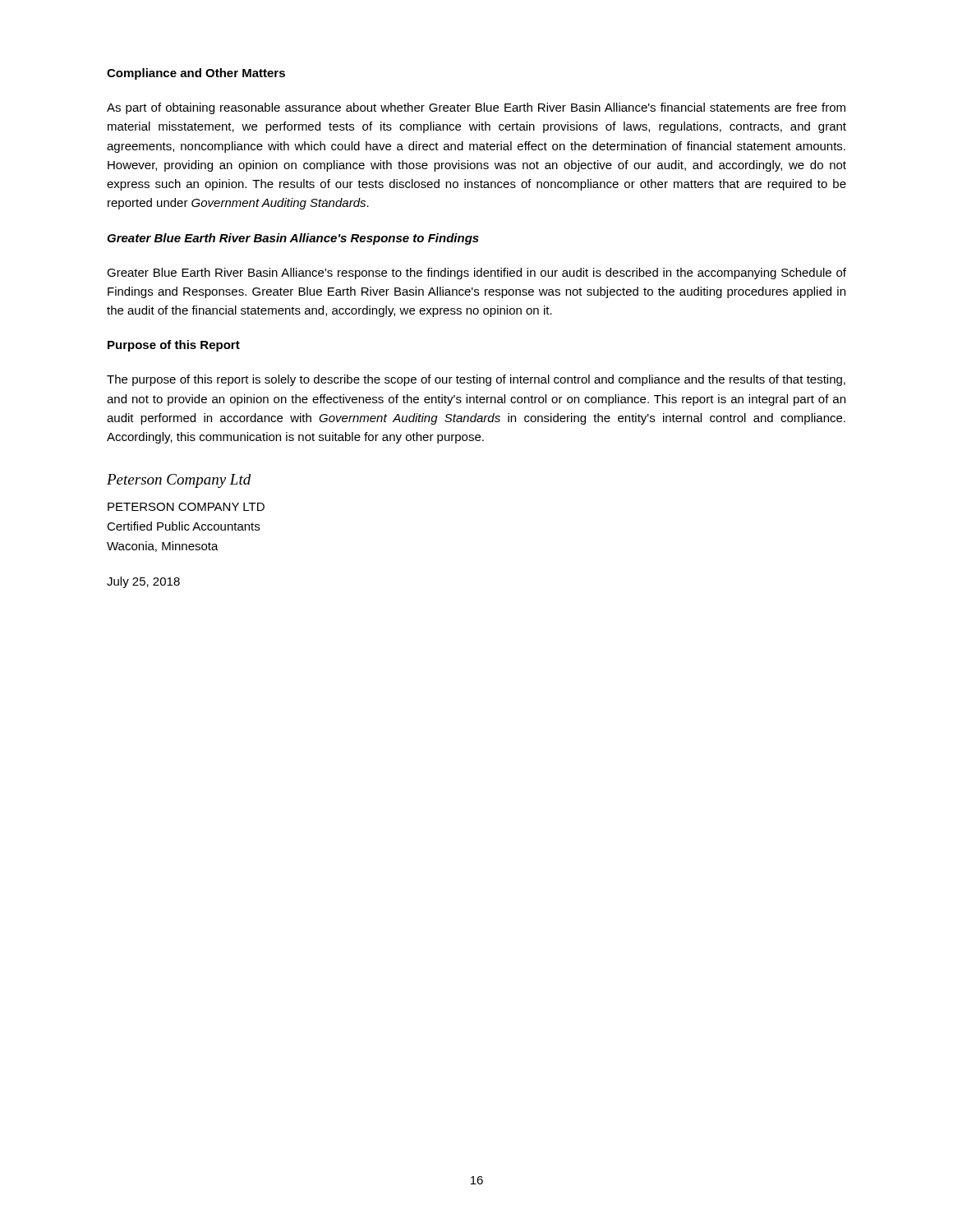Find the passage starting "July 25, 2018"
This screenshot has height=1232, width=953.
[x=143, y=581]
